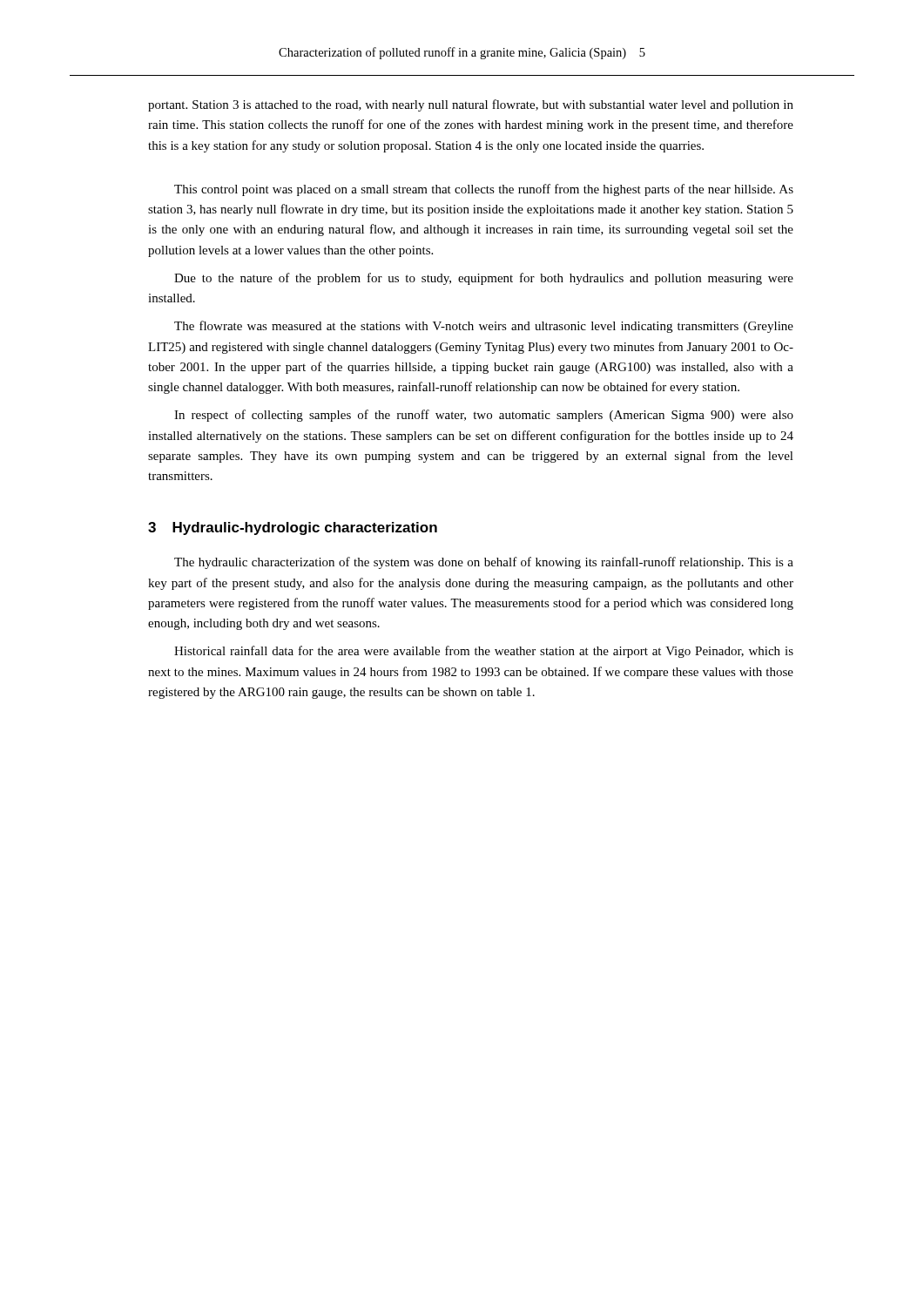Find "3 Hydraulic-hydrologic characterization" on this page

pos(293,528)
